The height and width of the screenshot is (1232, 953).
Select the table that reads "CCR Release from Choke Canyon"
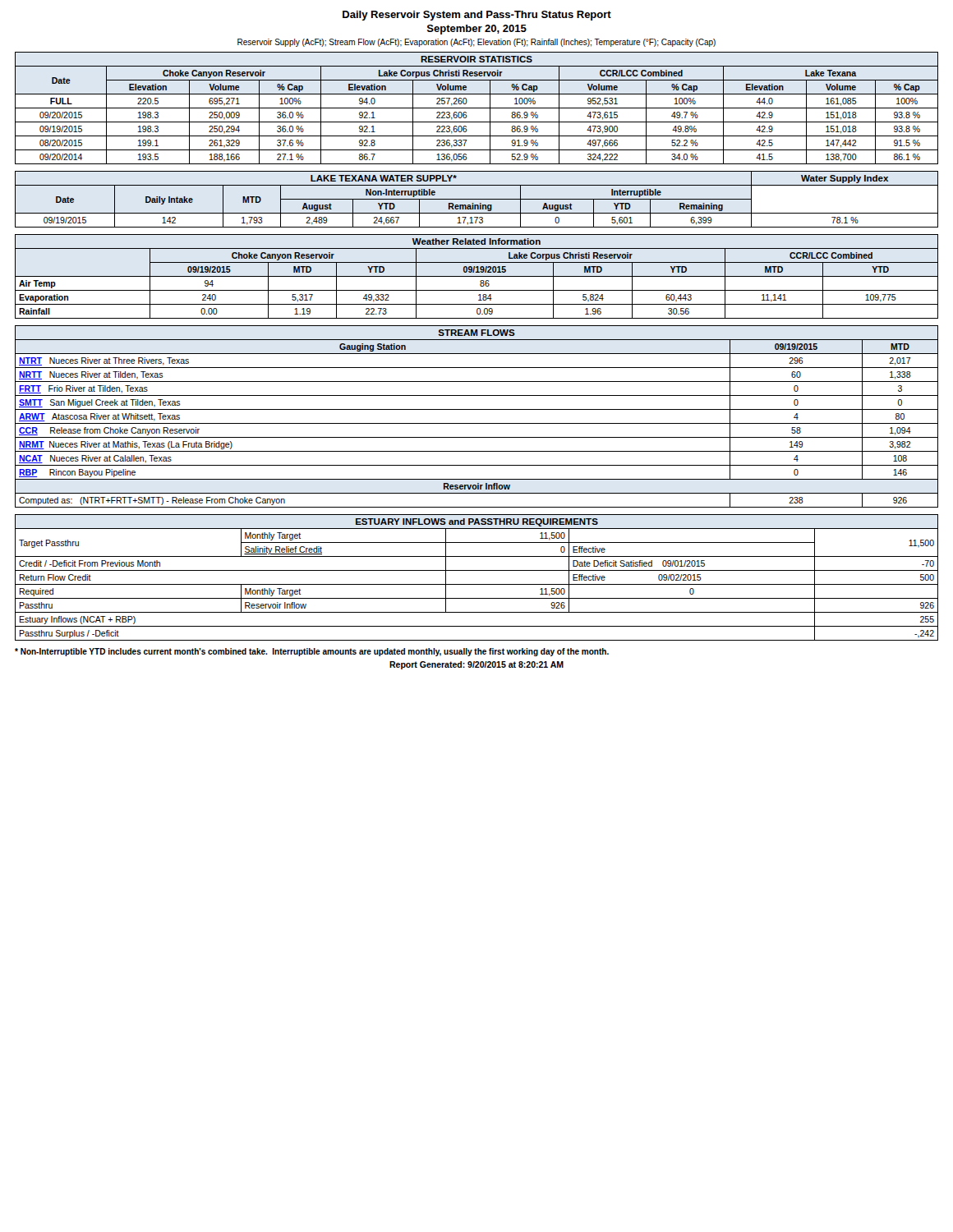(476, 416)
